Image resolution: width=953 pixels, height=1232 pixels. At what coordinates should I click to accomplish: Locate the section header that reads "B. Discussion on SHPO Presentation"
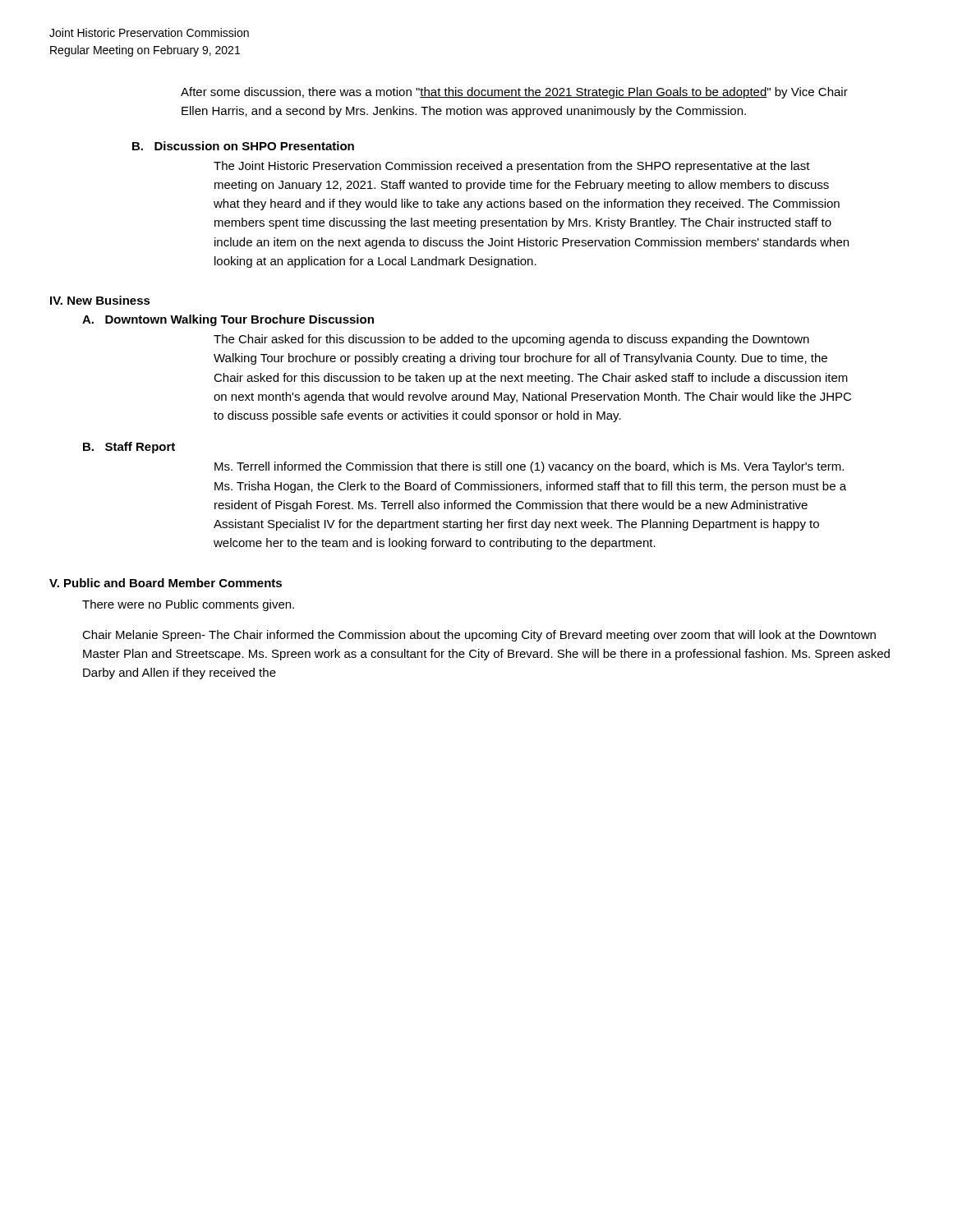(243, 145)
